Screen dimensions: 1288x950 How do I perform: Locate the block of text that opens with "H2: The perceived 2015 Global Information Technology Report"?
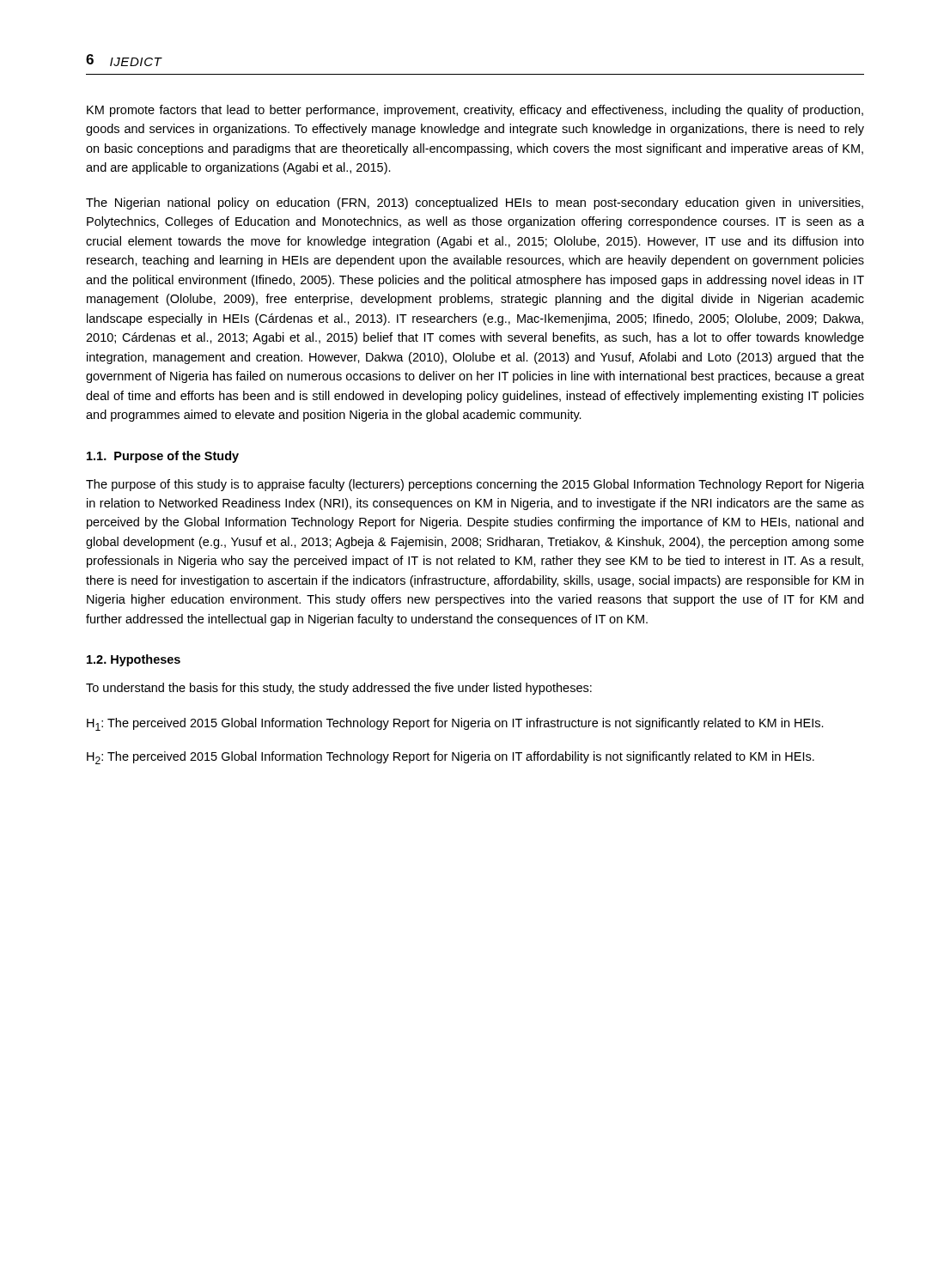450,758
